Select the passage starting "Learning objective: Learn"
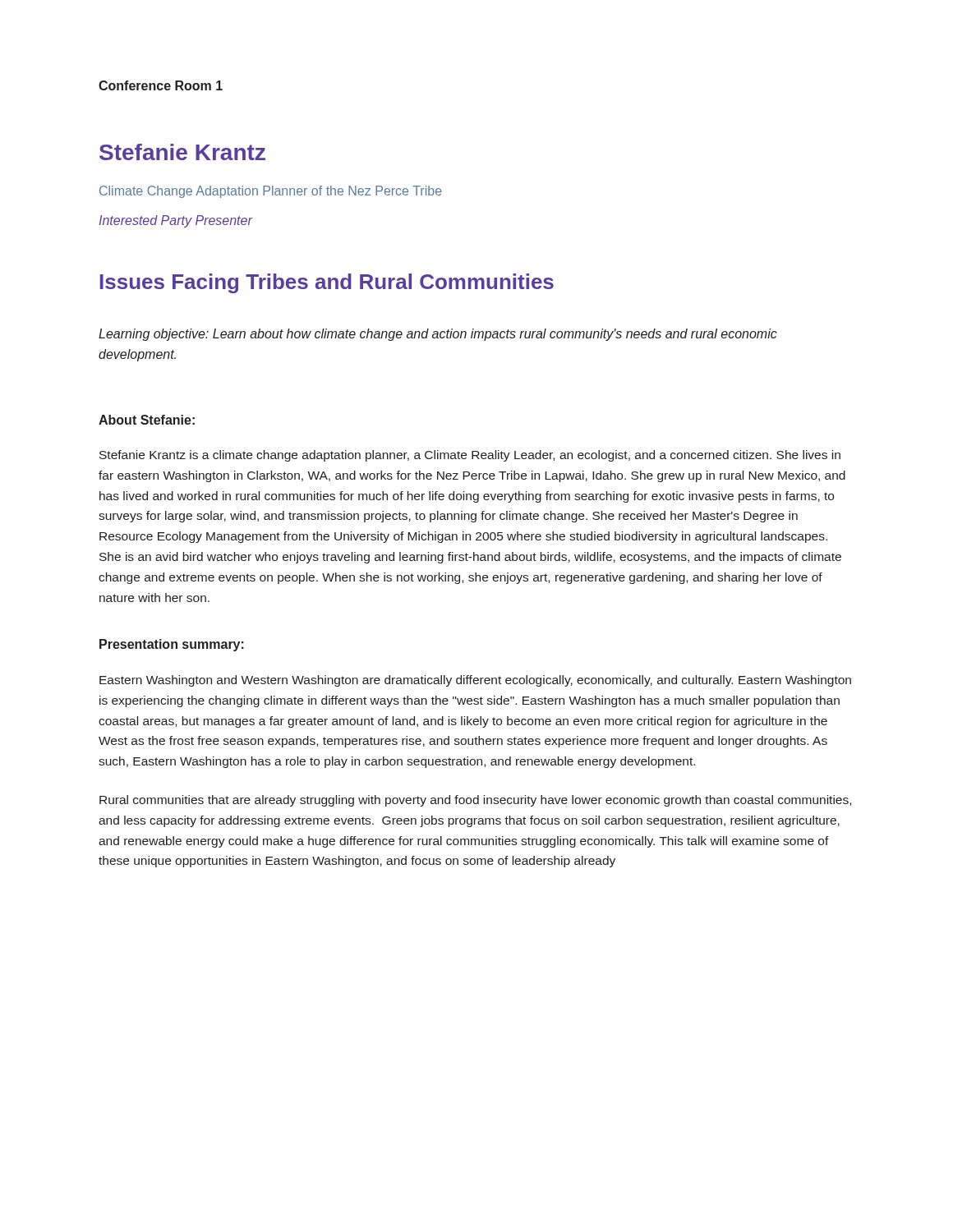 tap(476, 345)
